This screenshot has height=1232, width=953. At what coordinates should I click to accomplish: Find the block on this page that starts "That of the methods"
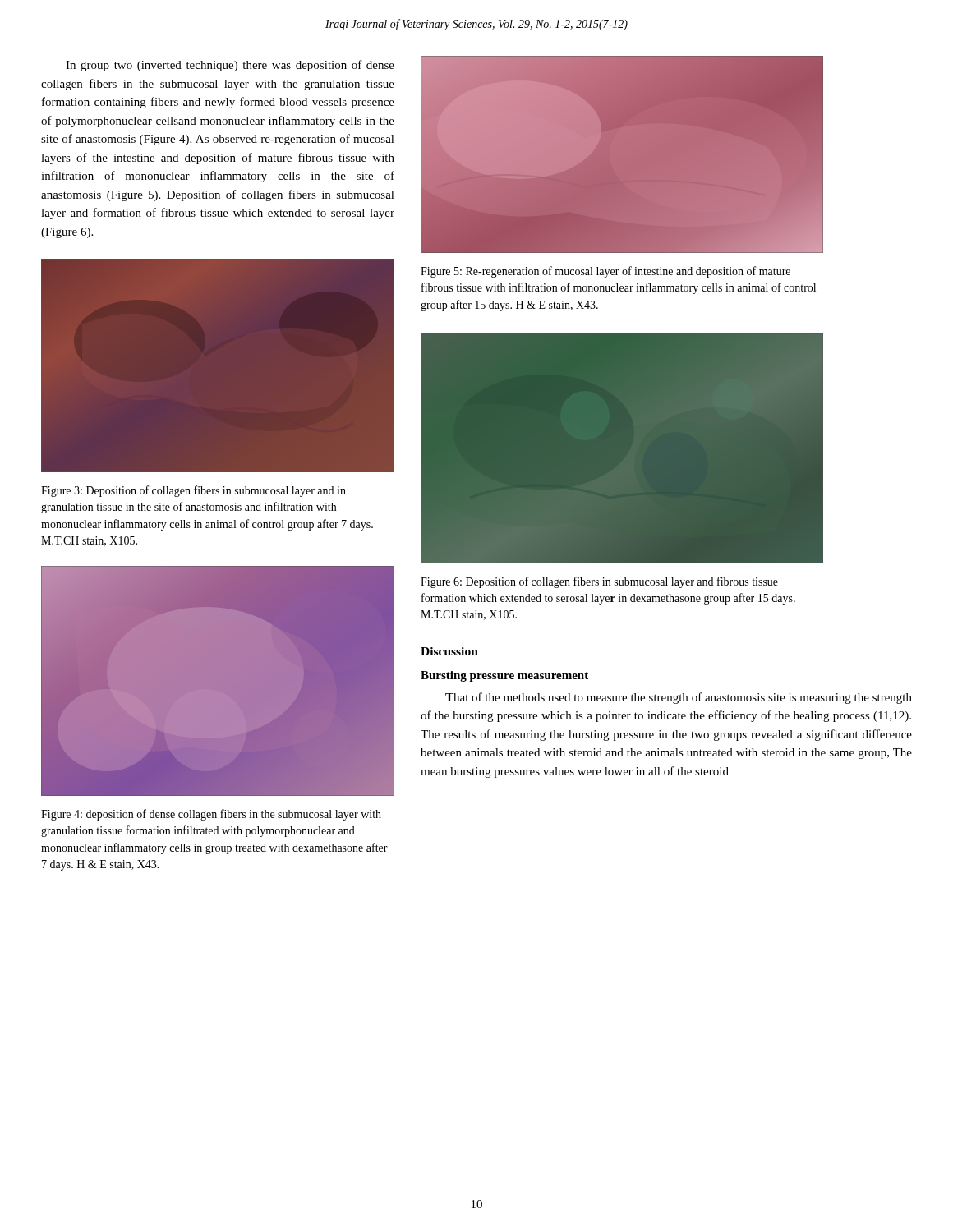point(666,734)
